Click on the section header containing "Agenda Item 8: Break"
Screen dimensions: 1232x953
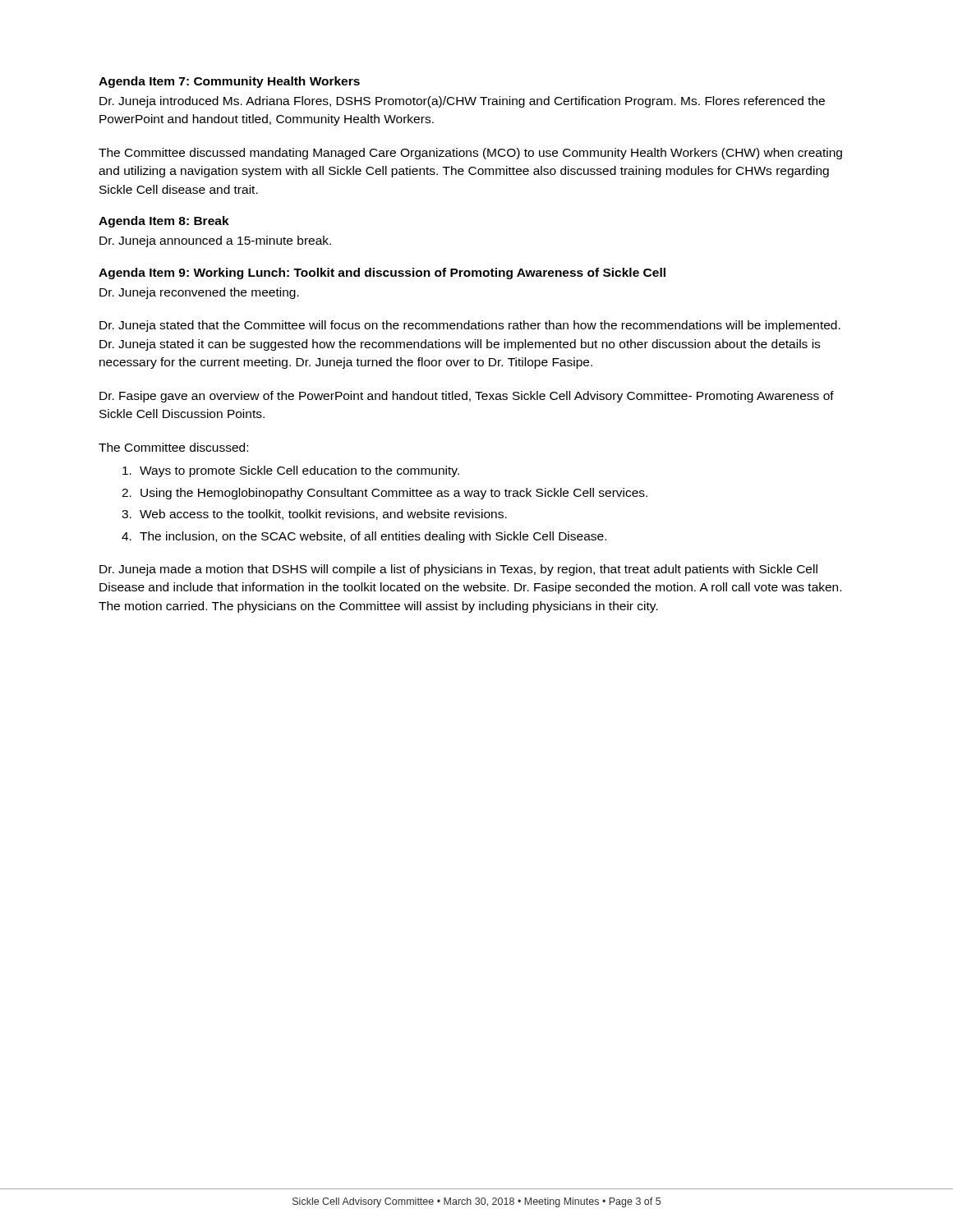coord(164,221)
